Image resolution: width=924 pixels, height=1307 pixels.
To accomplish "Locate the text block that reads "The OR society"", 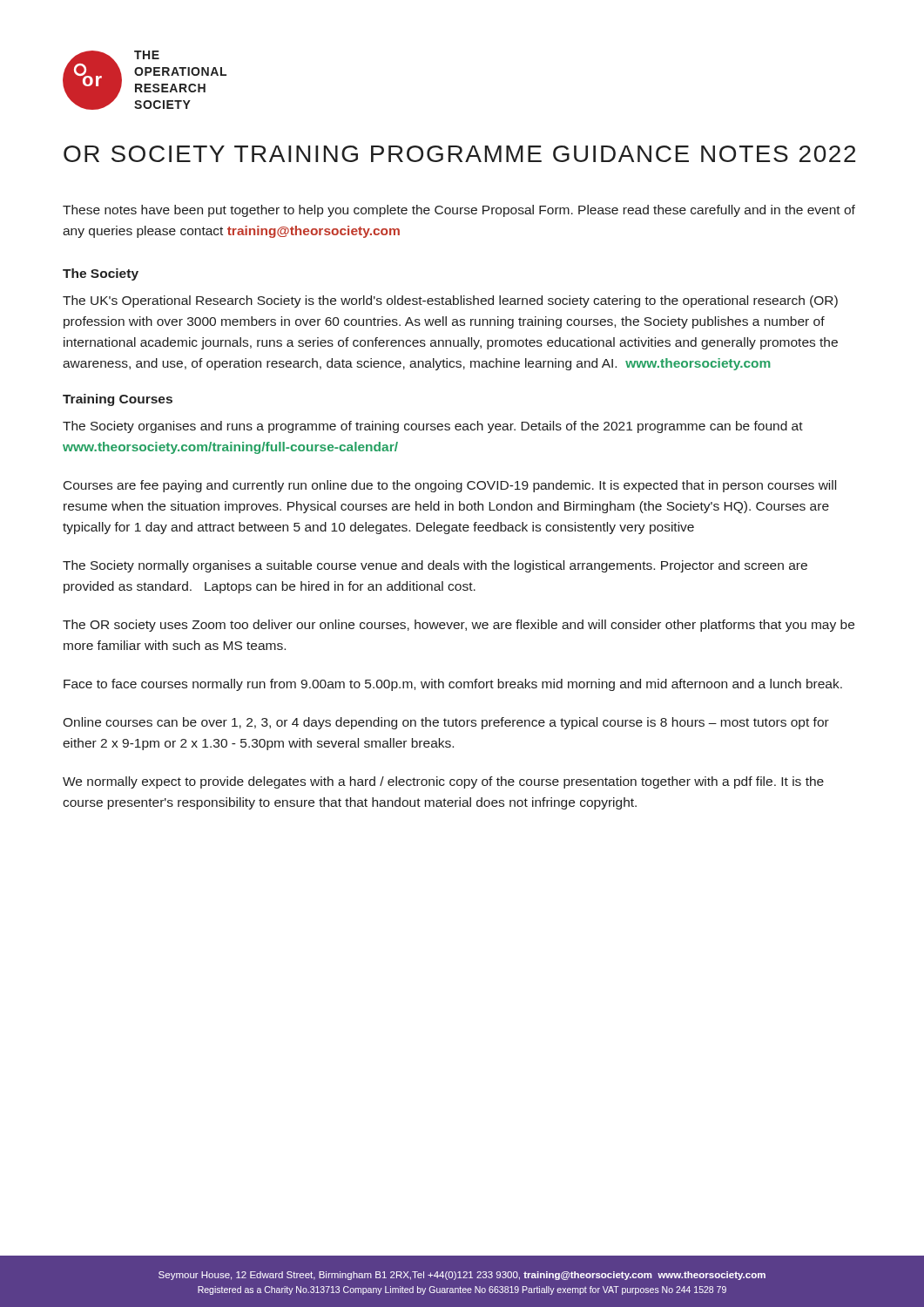I will [459, 635].
